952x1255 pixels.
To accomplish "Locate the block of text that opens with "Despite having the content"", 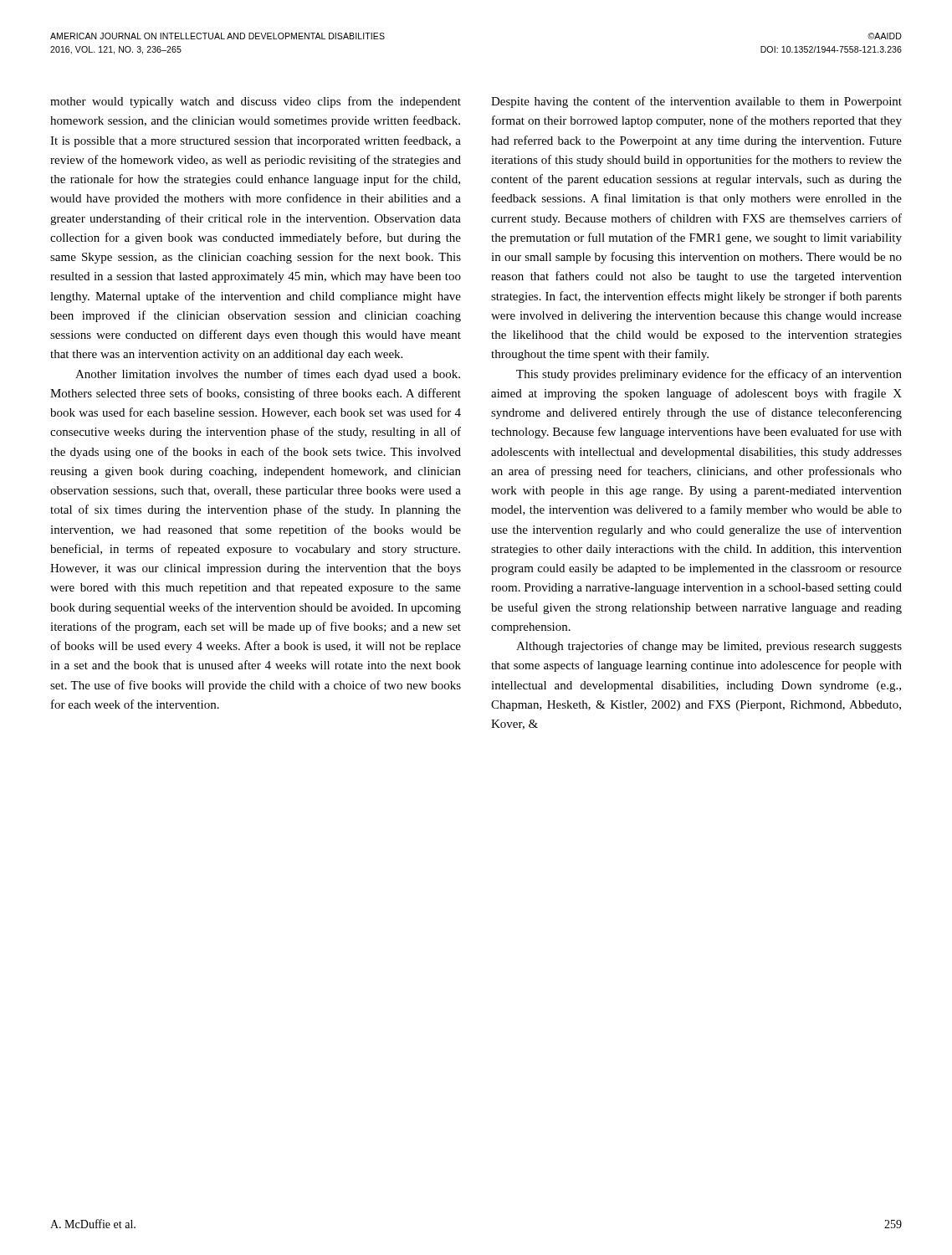I will tap(696, 413).
